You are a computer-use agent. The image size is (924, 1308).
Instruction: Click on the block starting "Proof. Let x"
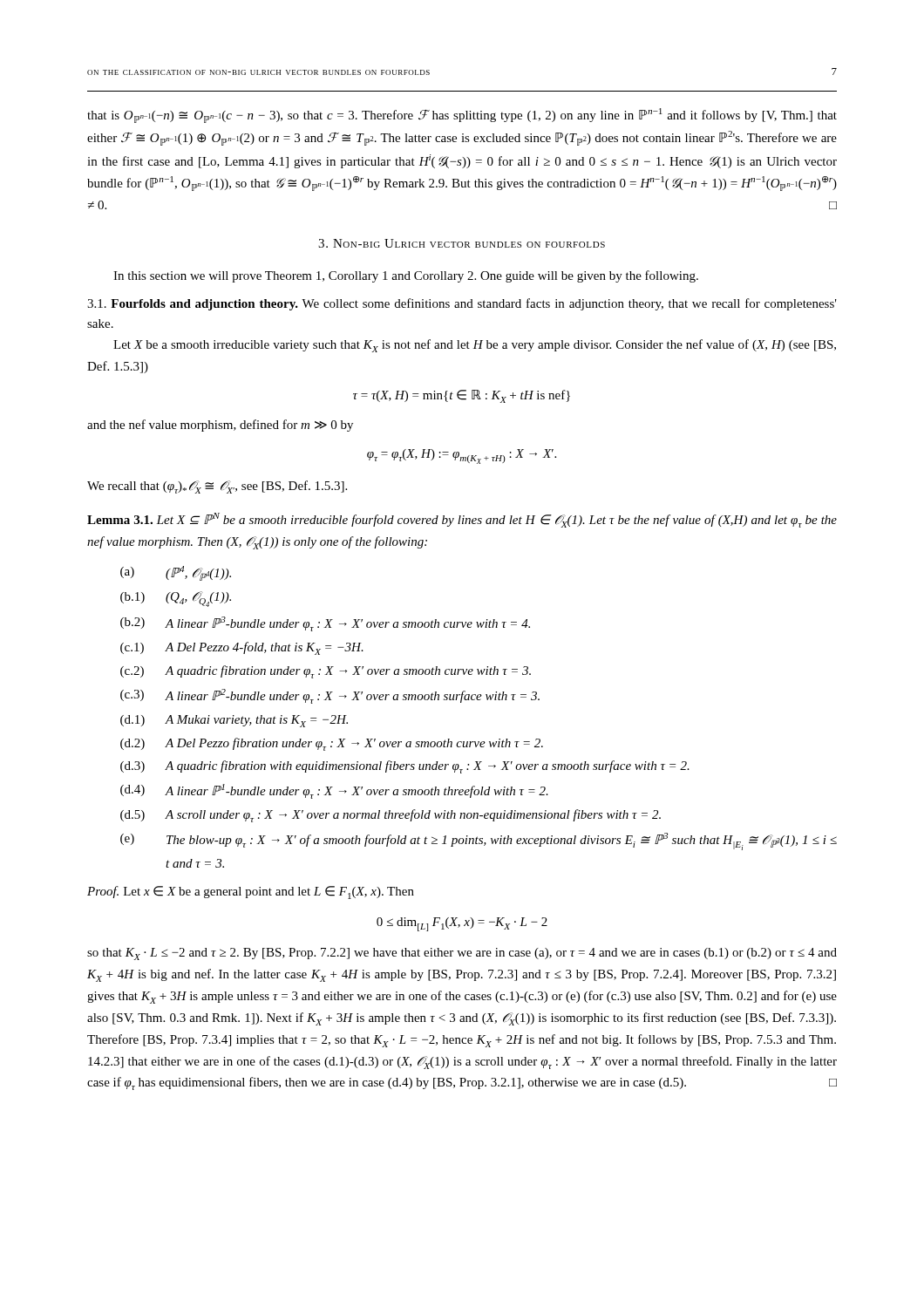pos(251,892)
